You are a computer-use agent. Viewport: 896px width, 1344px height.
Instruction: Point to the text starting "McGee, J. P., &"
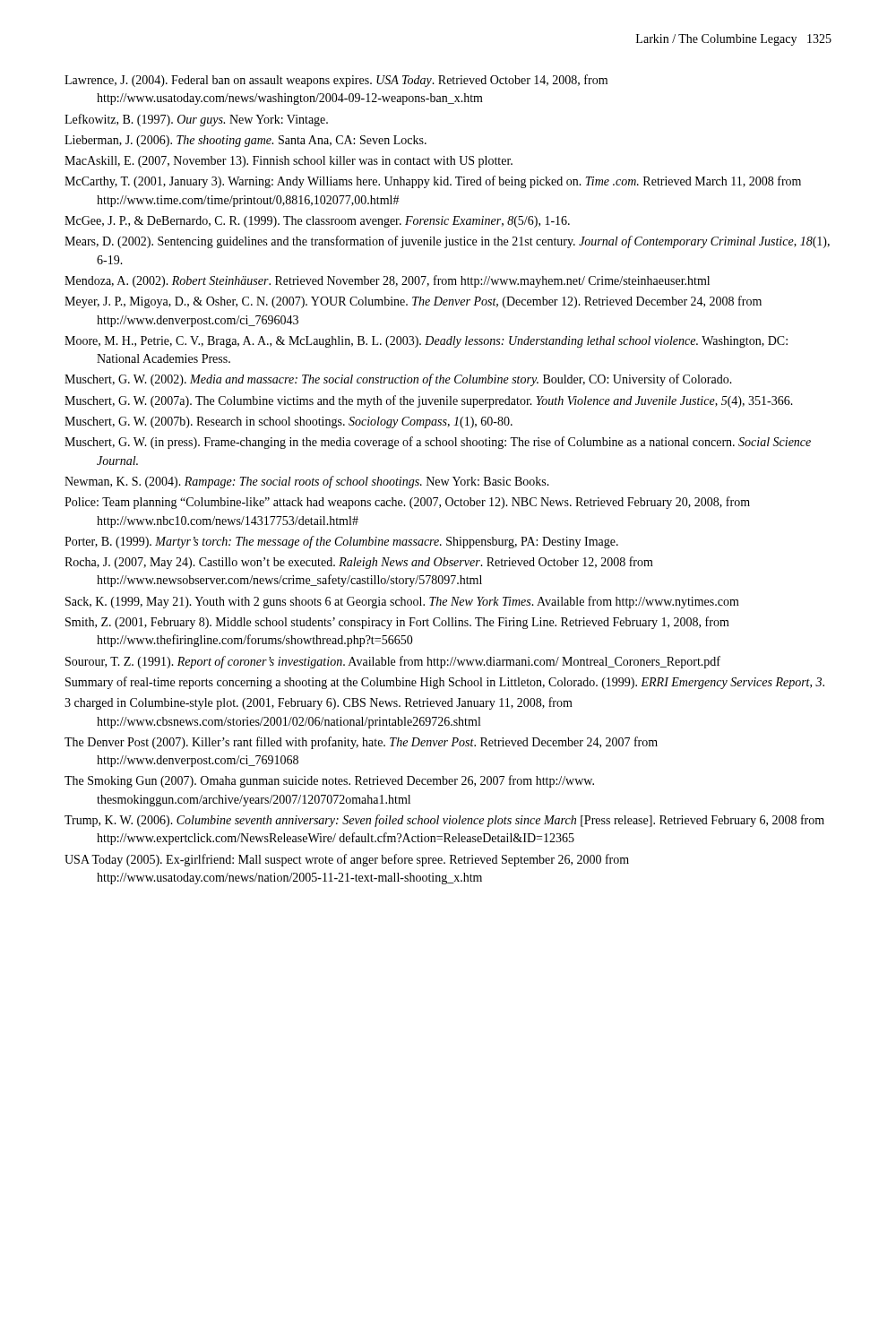click(x=317, y=221)
